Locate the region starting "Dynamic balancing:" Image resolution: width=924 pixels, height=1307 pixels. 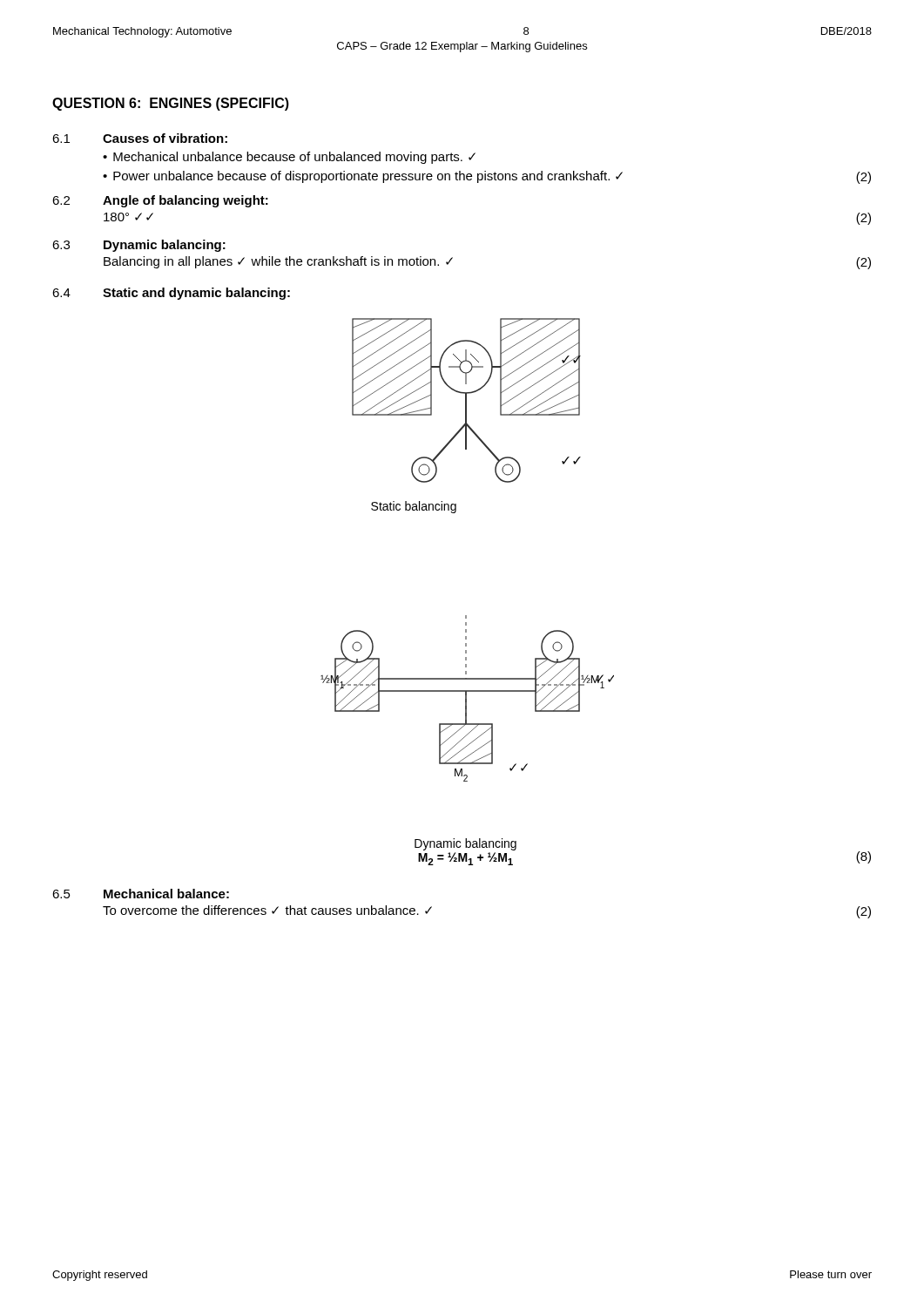tap(164, 244)
